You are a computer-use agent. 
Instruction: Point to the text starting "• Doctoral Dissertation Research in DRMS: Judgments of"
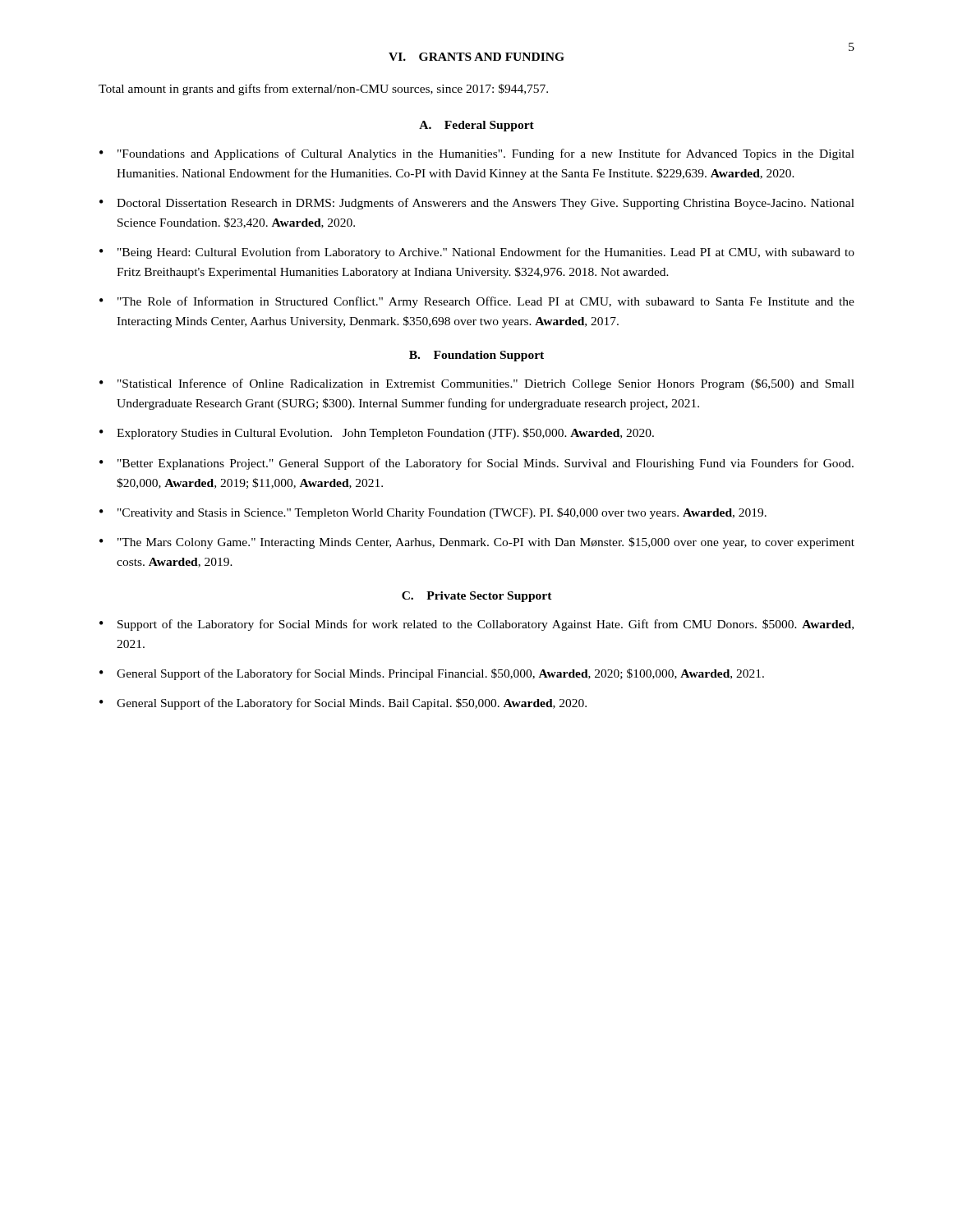tap(476, 213)
